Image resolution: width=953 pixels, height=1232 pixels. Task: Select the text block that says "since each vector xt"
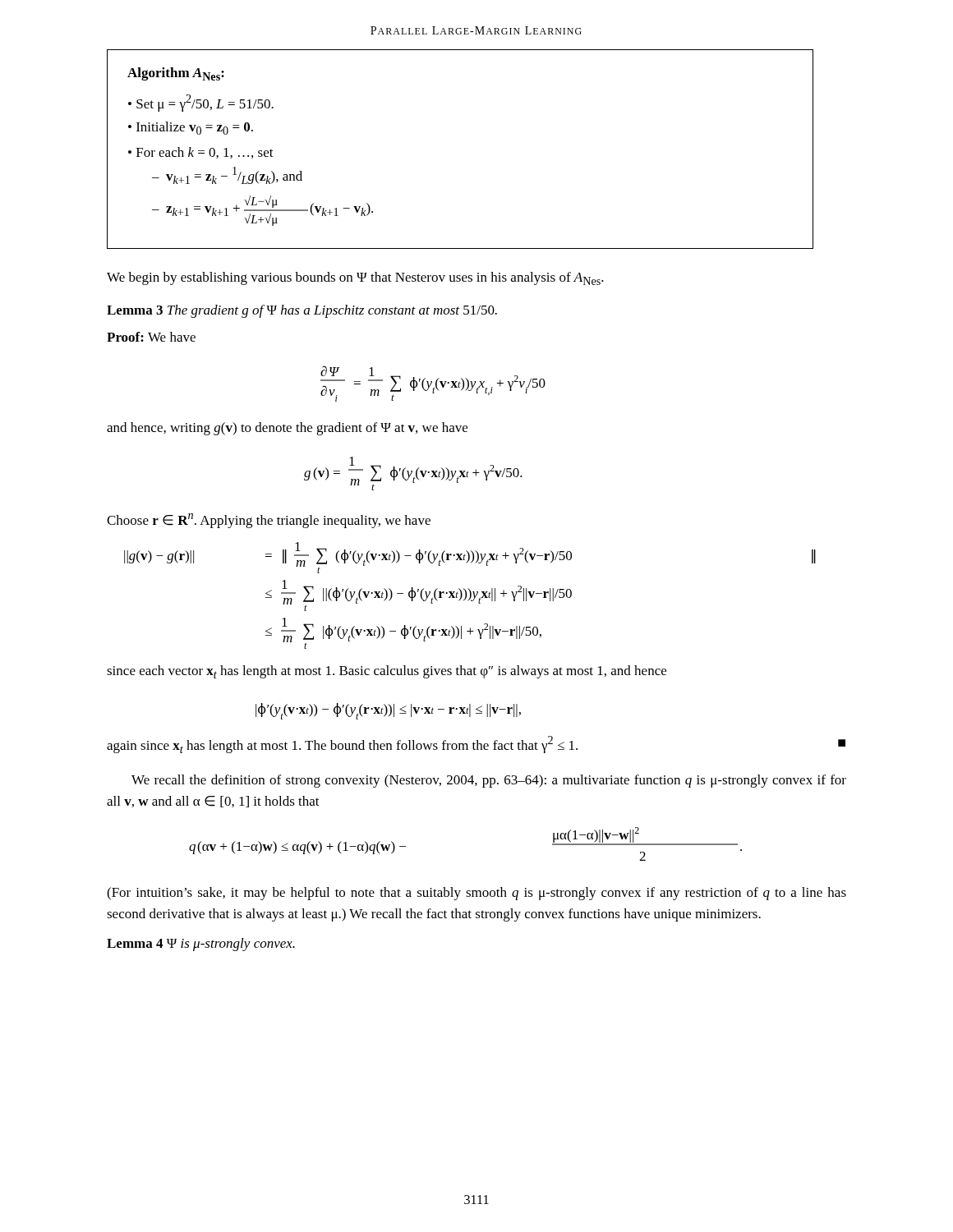387,672
